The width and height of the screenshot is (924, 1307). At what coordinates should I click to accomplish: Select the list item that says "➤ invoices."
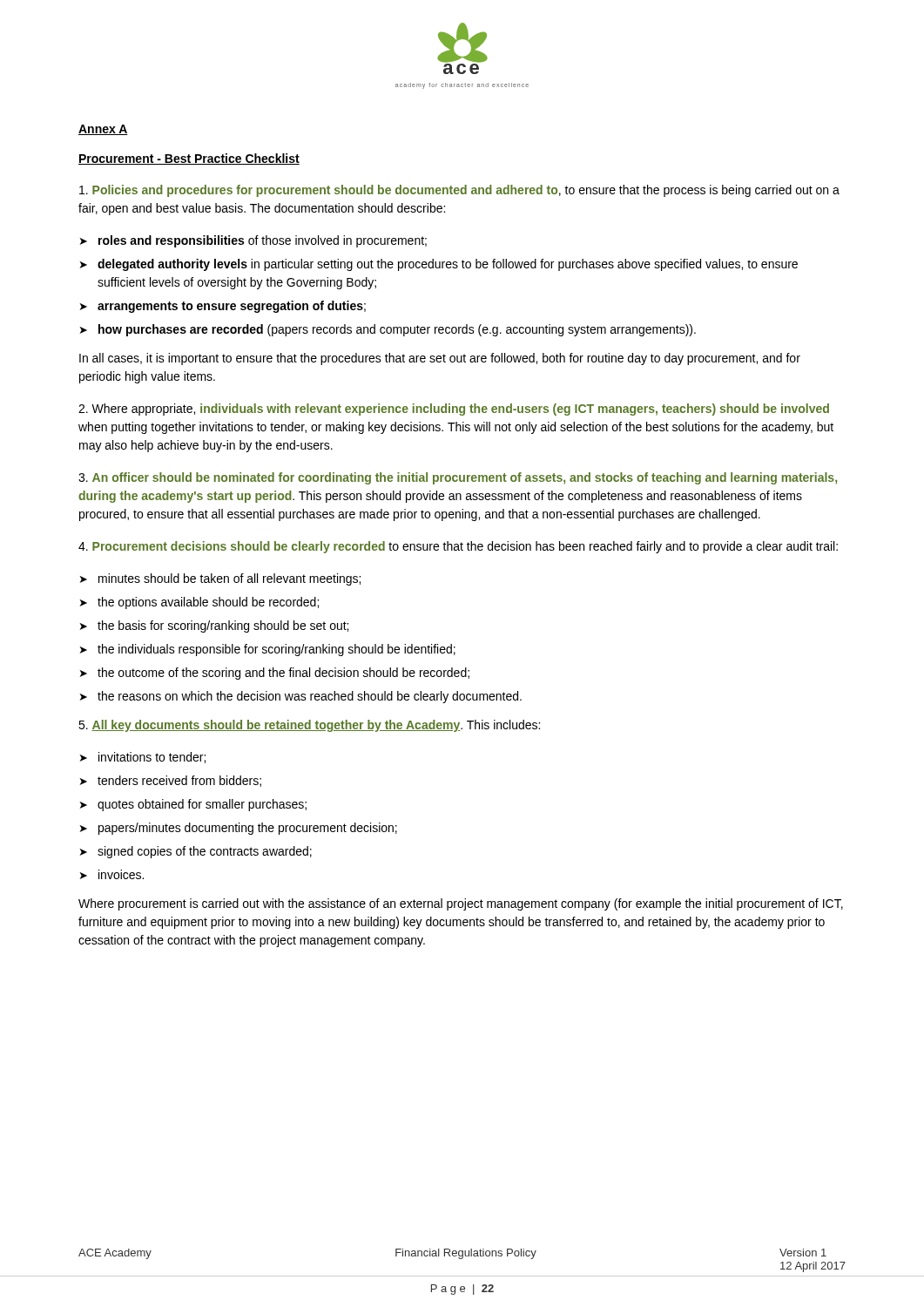tap(112, 875)
